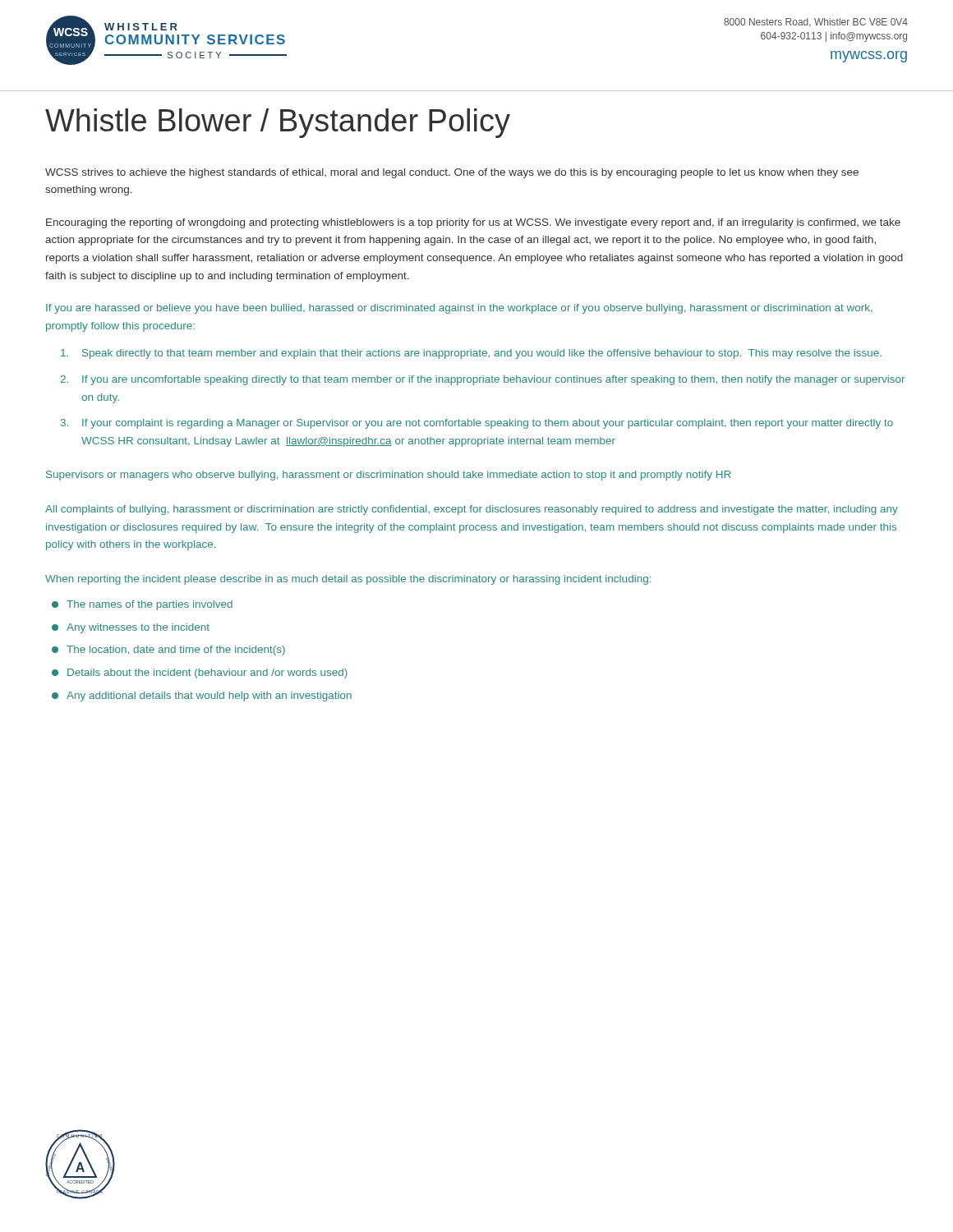Screen dimensions: 1232x953
Task: Navigate to the block starting "Encouraging the reporting of wrongdoing and protecting"
Action: (x=476, y=249)
